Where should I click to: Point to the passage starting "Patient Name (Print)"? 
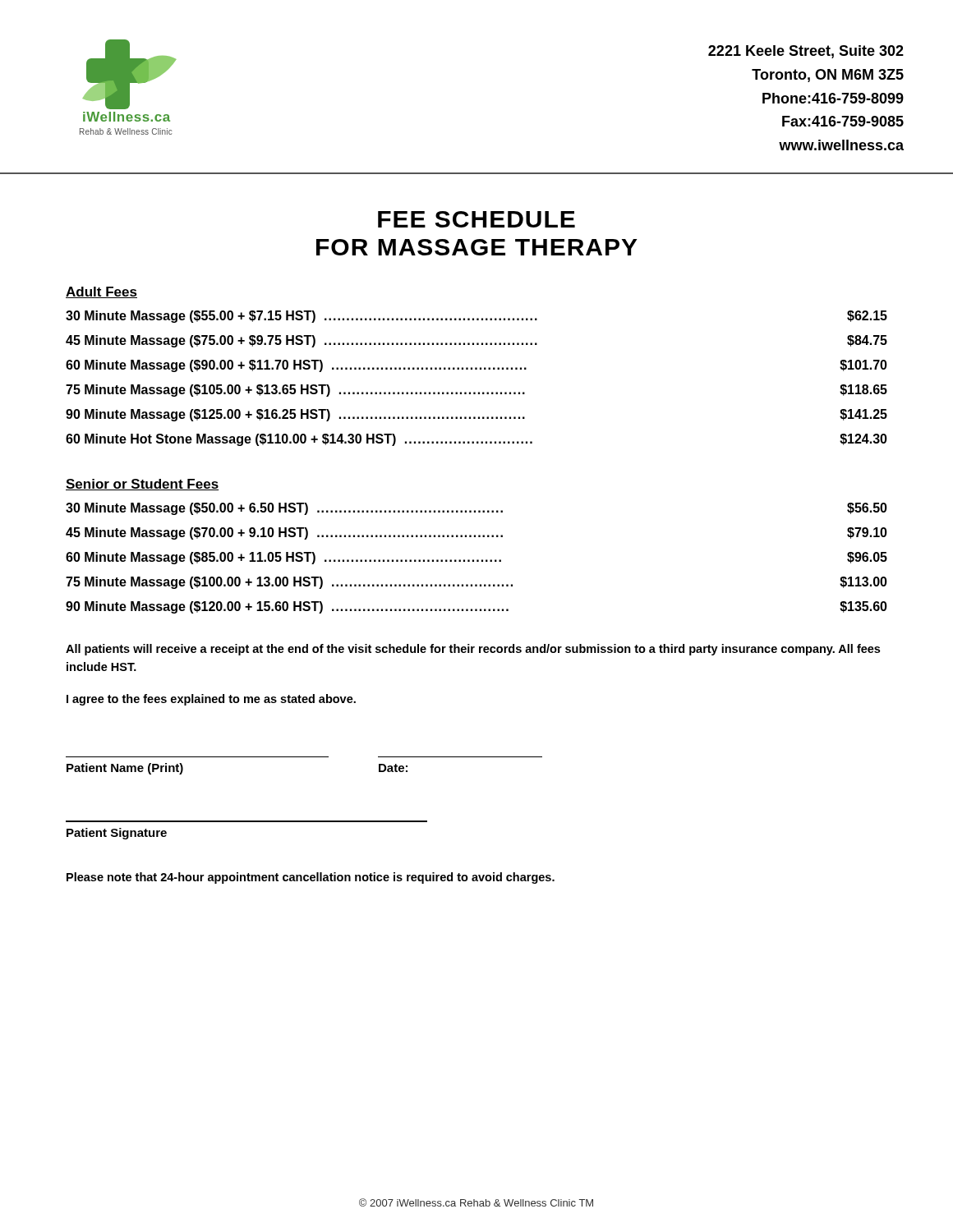pos(197,757)
